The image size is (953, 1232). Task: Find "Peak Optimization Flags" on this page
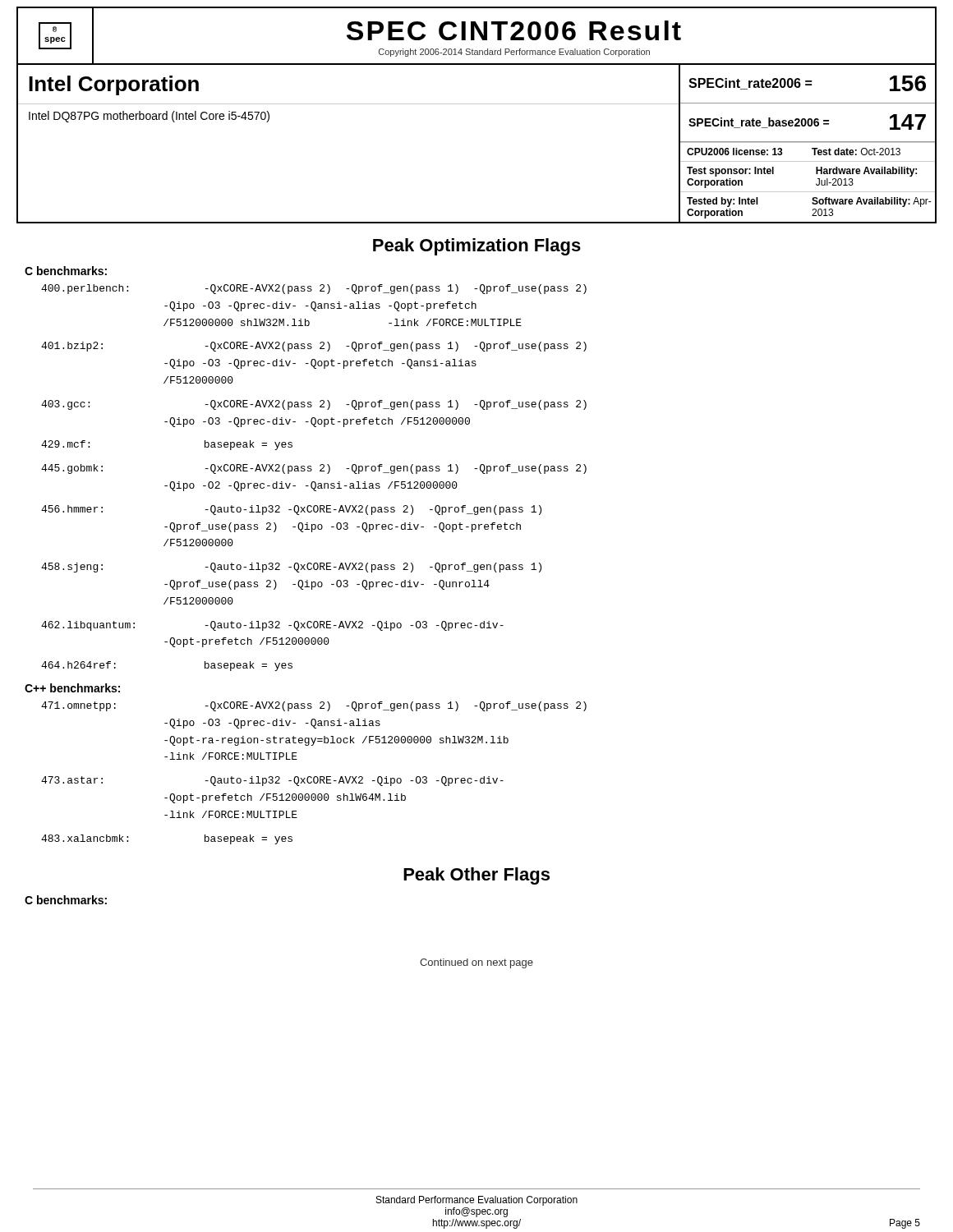476,245
